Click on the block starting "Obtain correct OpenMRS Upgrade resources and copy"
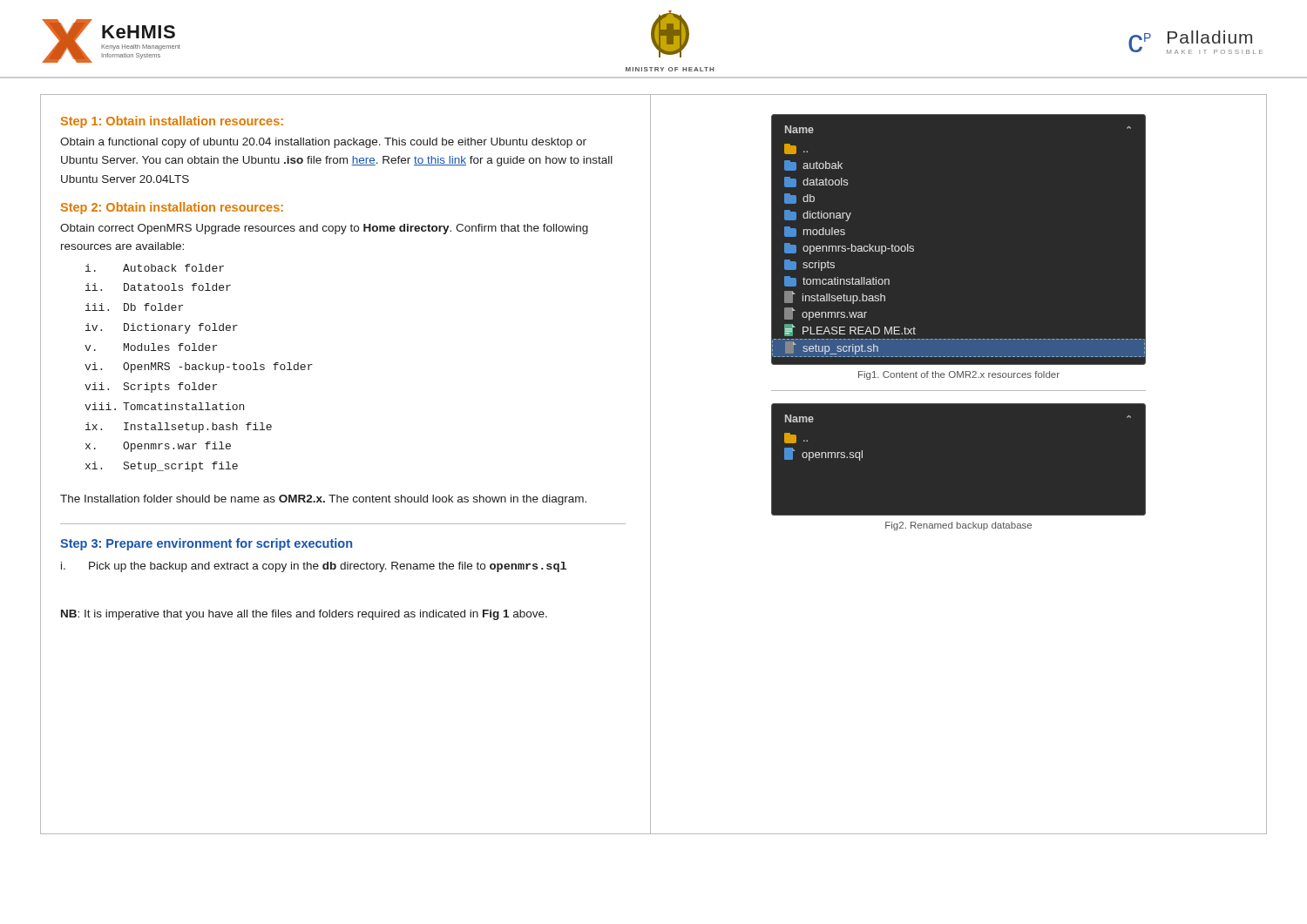Viewport: 1307px width, 924px height. 324,237
